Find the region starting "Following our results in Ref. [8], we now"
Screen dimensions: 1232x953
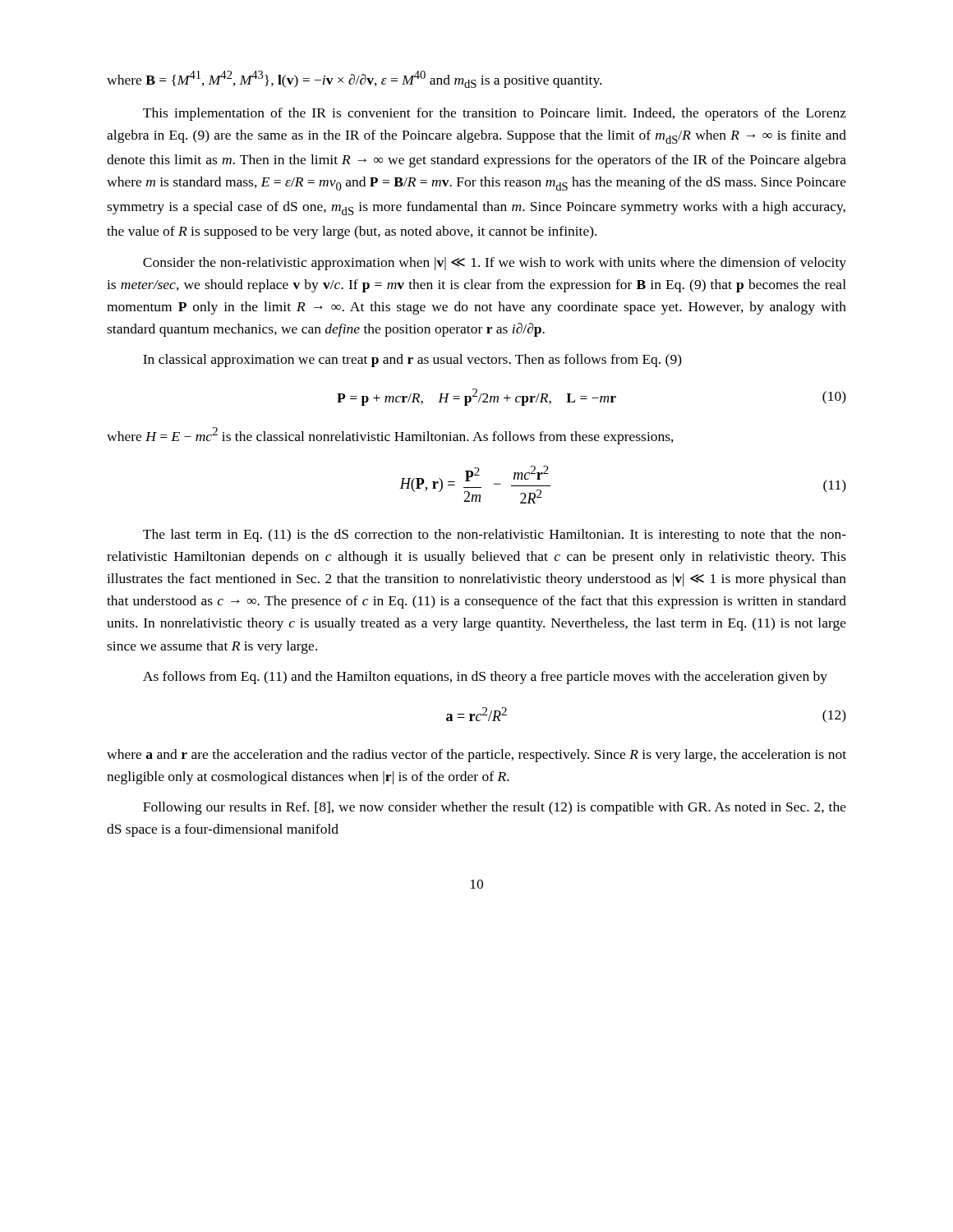pos(476,818)
